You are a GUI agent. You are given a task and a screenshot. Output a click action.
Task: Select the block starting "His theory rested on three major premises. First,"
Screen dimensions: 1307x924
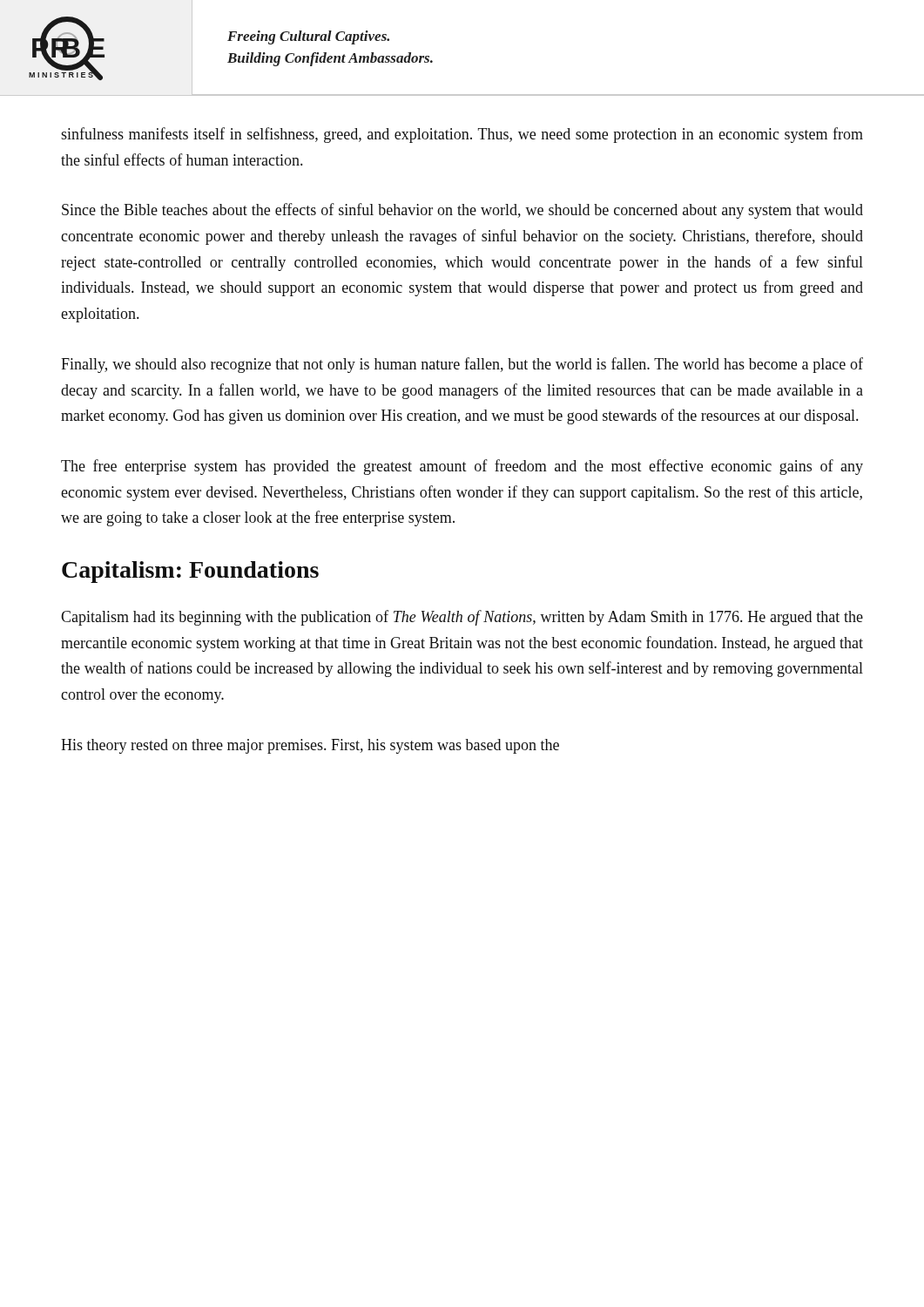(x=310, y=745)
